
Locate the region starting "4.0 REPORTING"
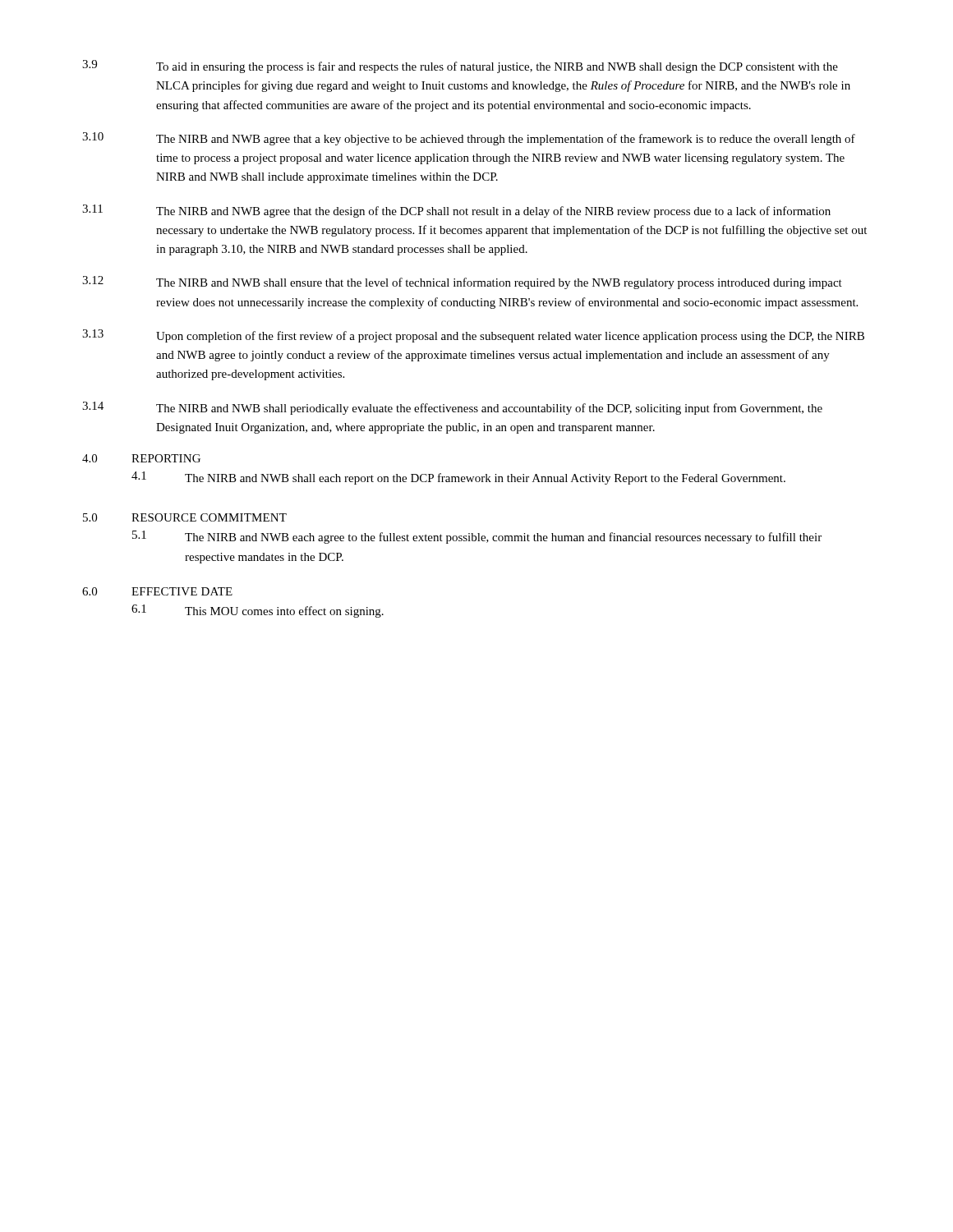141,458
